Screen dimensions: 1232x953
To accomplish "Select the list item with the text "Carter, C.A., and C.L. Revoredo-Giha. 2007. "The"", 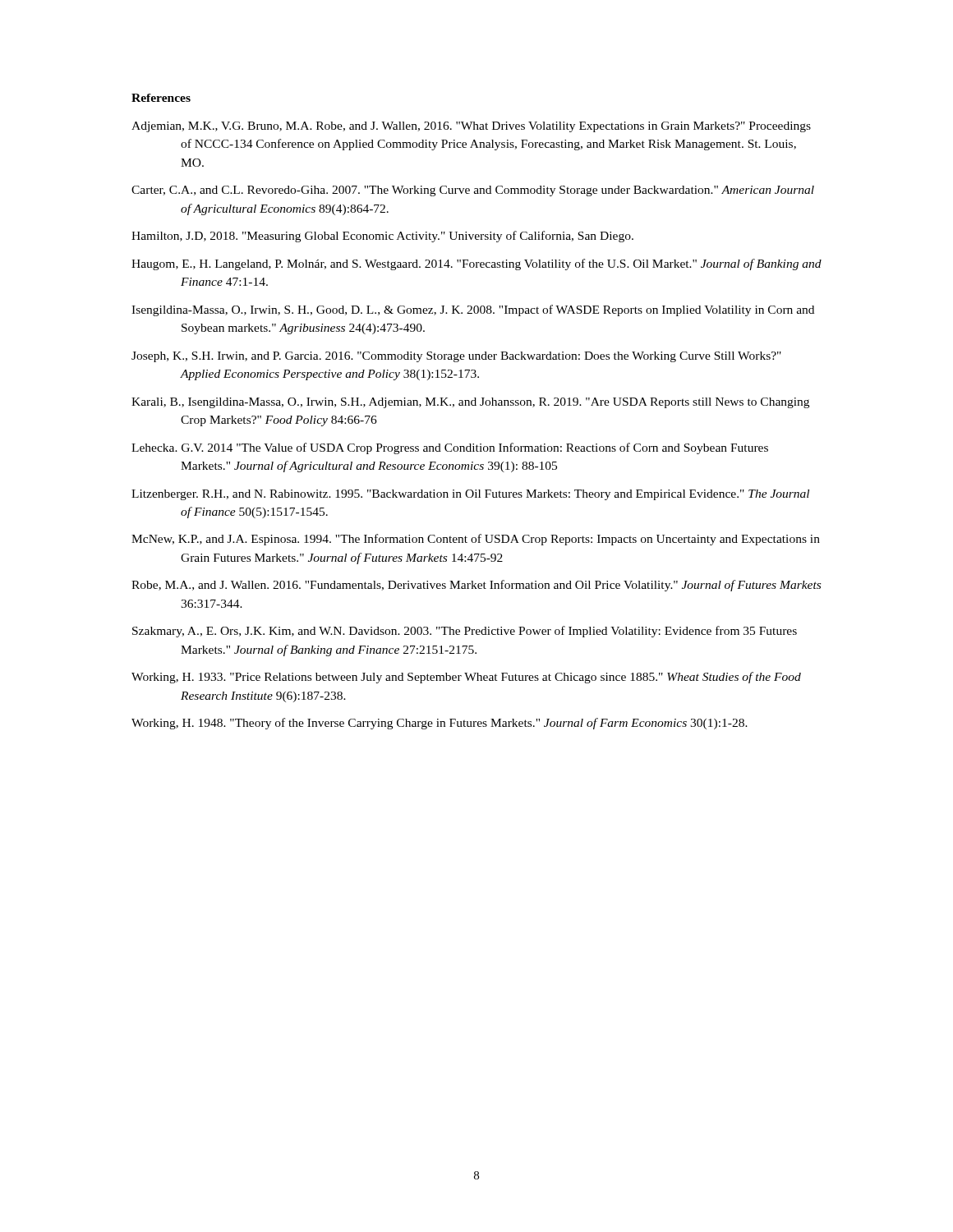I will click(473, 199).
